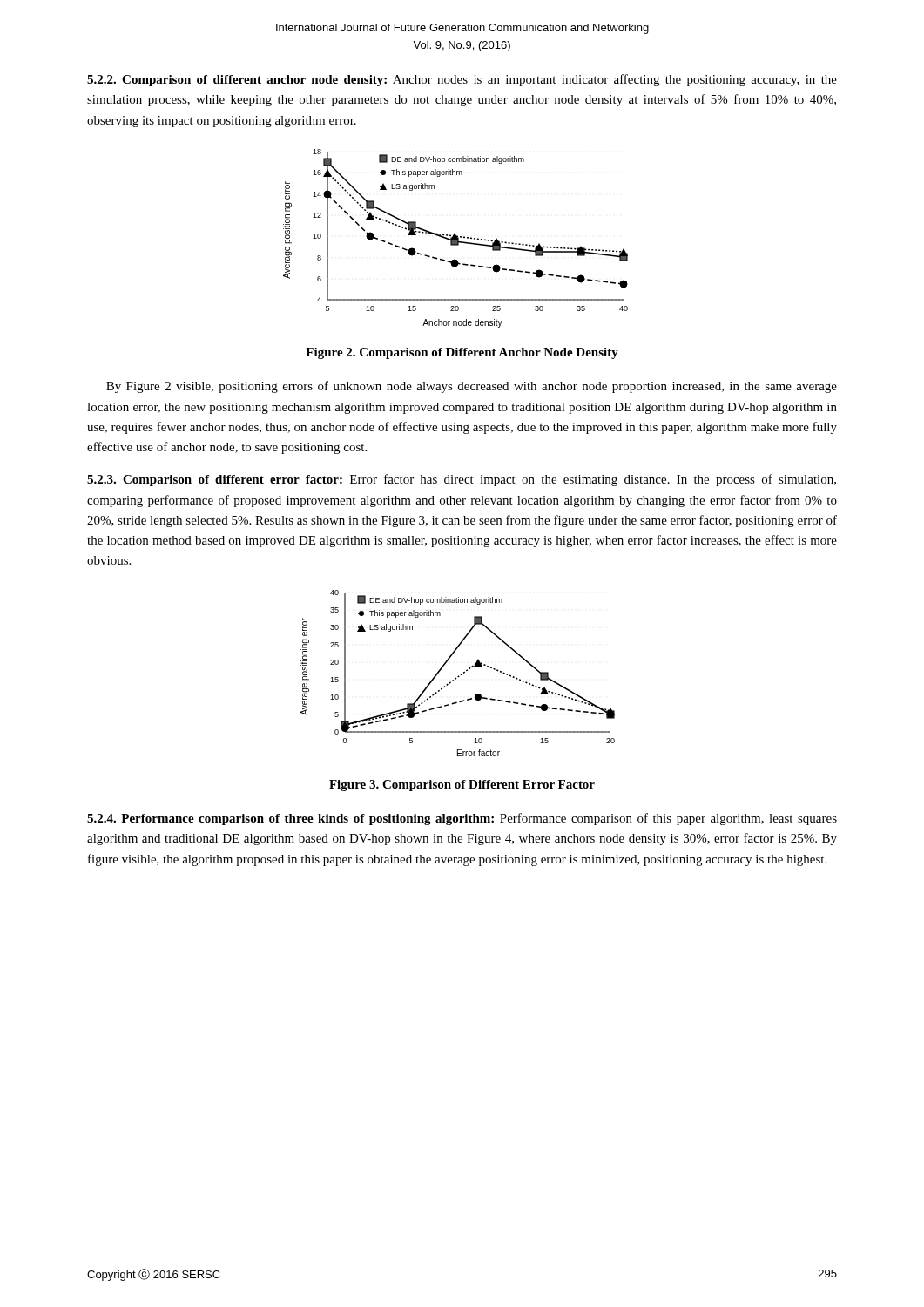
Task: Find the text block containing "2.2. Comparison of"
Action: click(x=462, y=100)
